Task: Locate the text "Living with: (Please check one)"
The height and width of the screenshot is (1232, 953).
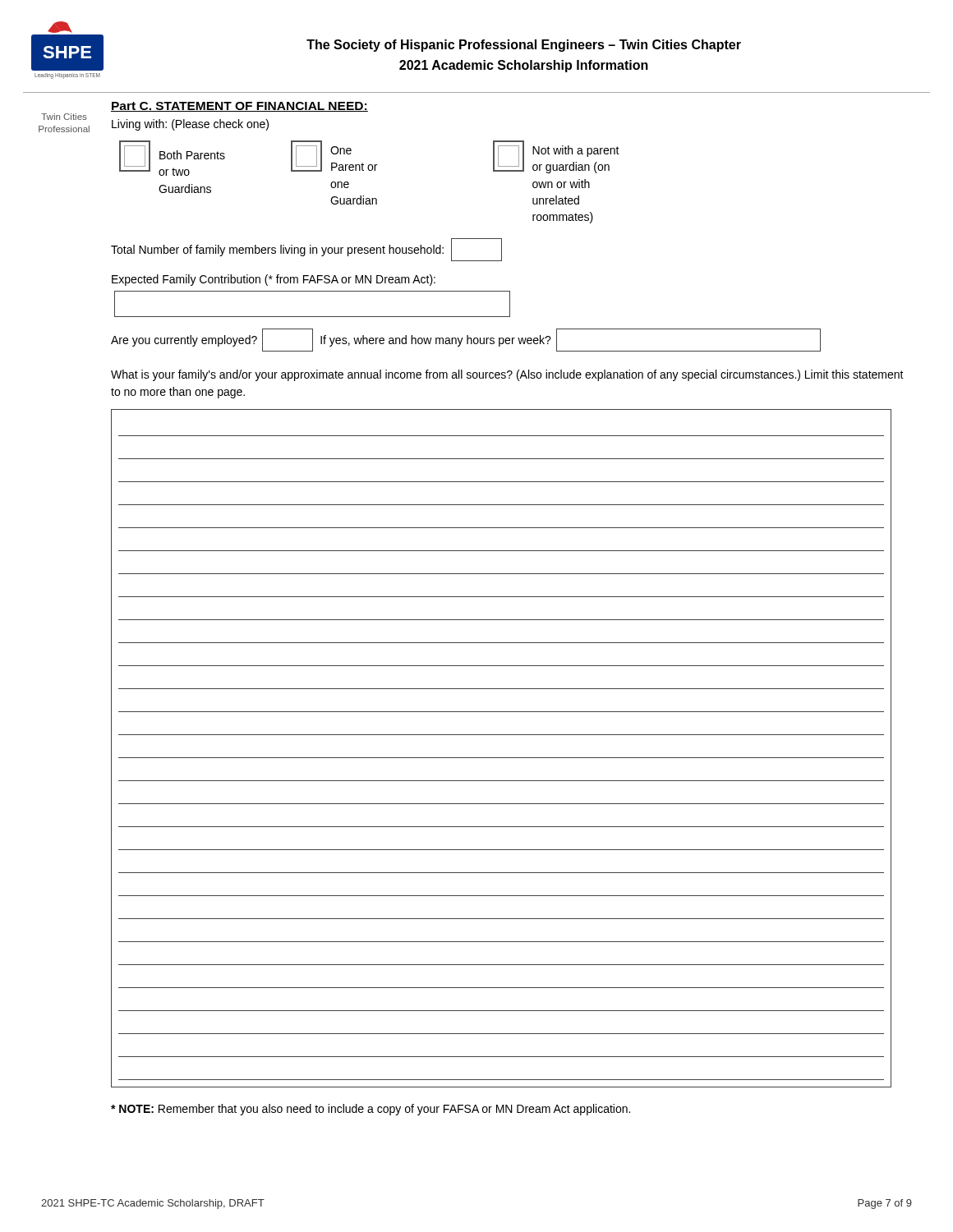Action: pyautogui.click(x=190, y=124)
